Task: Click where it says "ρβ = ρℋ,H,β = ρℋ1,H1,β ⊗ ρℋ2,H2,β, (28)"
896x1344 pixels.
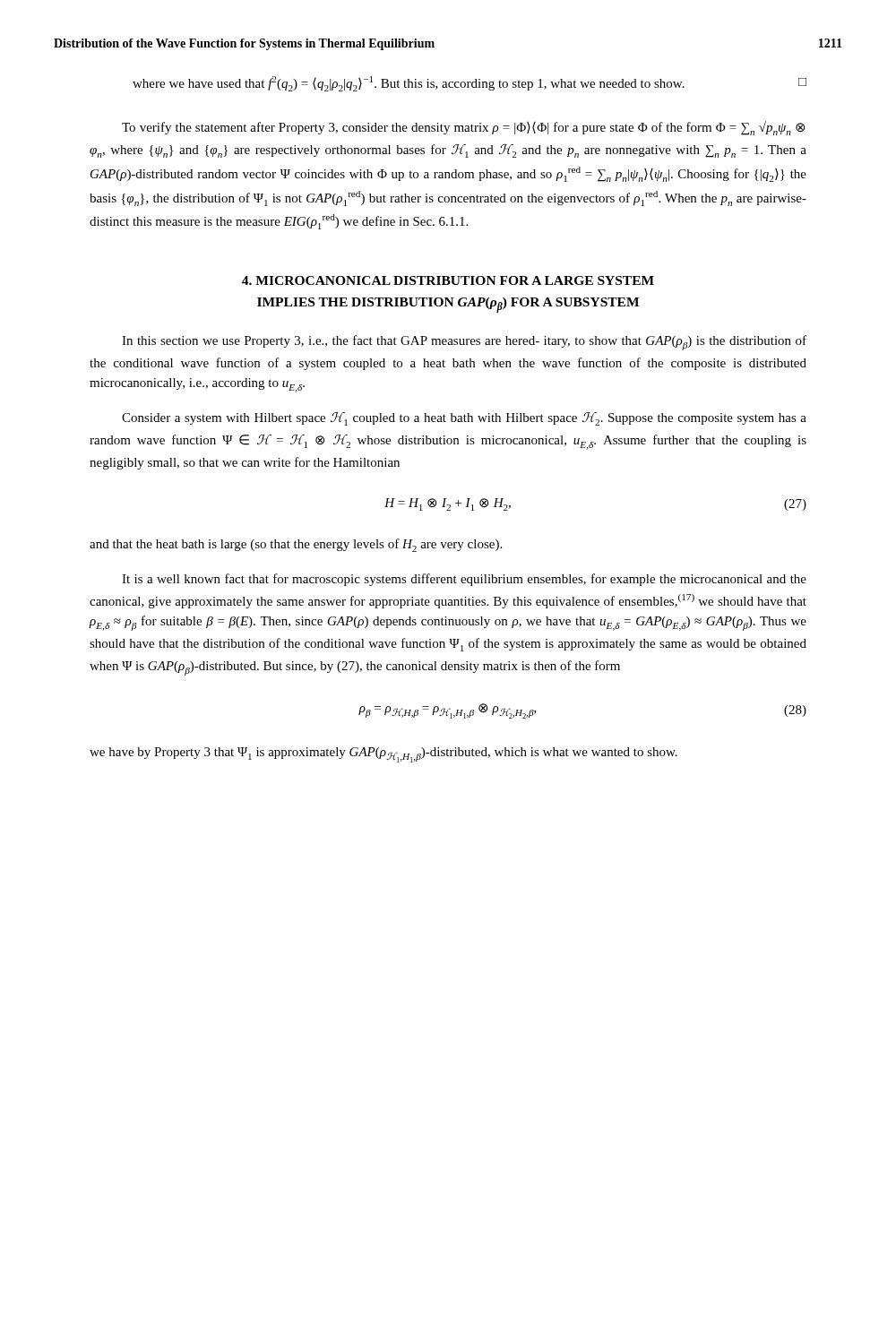Action: click(x=441, y=711)
